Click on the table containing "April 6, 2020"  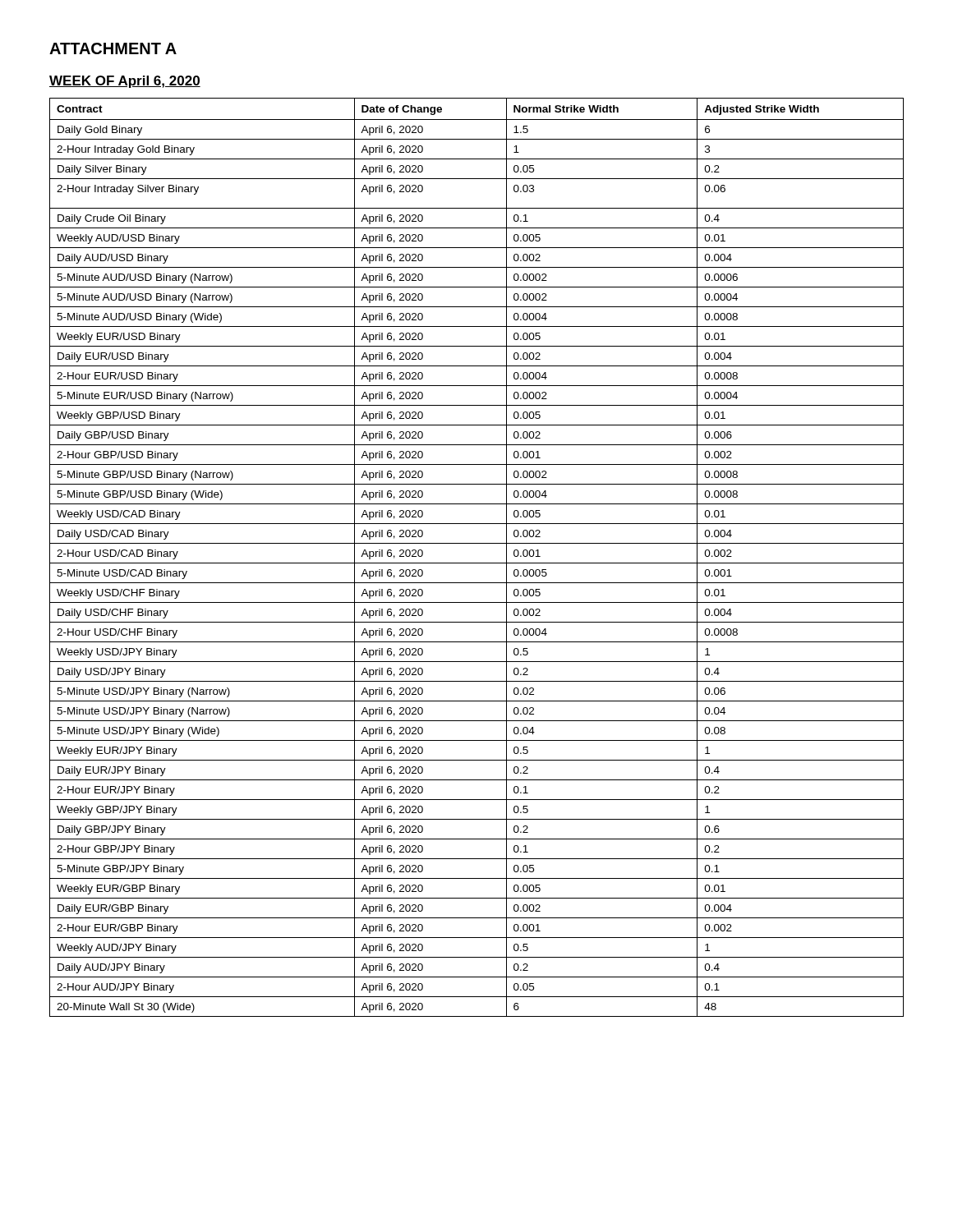coord(476,557)
